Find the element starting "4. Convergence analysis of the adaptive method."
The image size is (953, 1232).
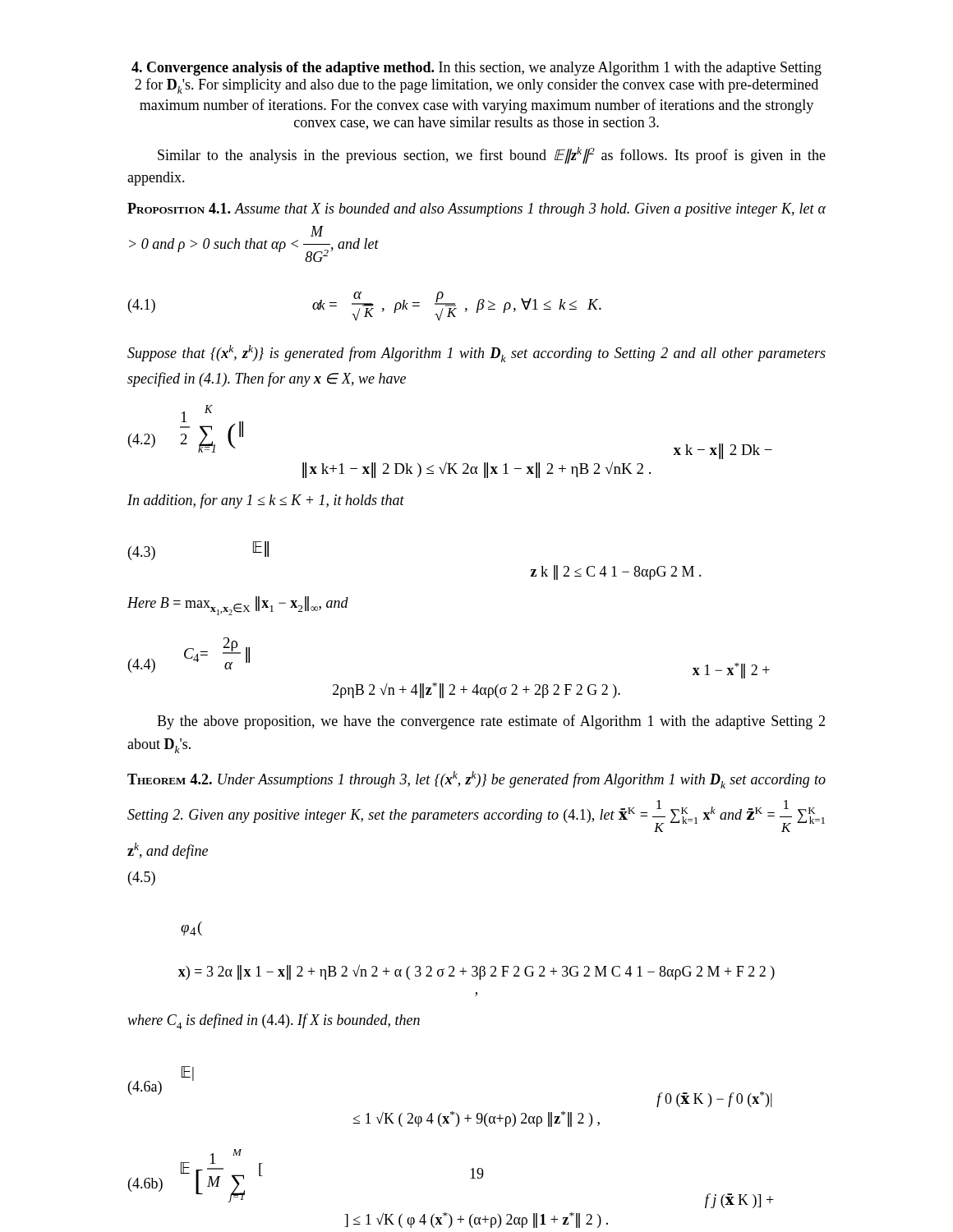point(476,95)
